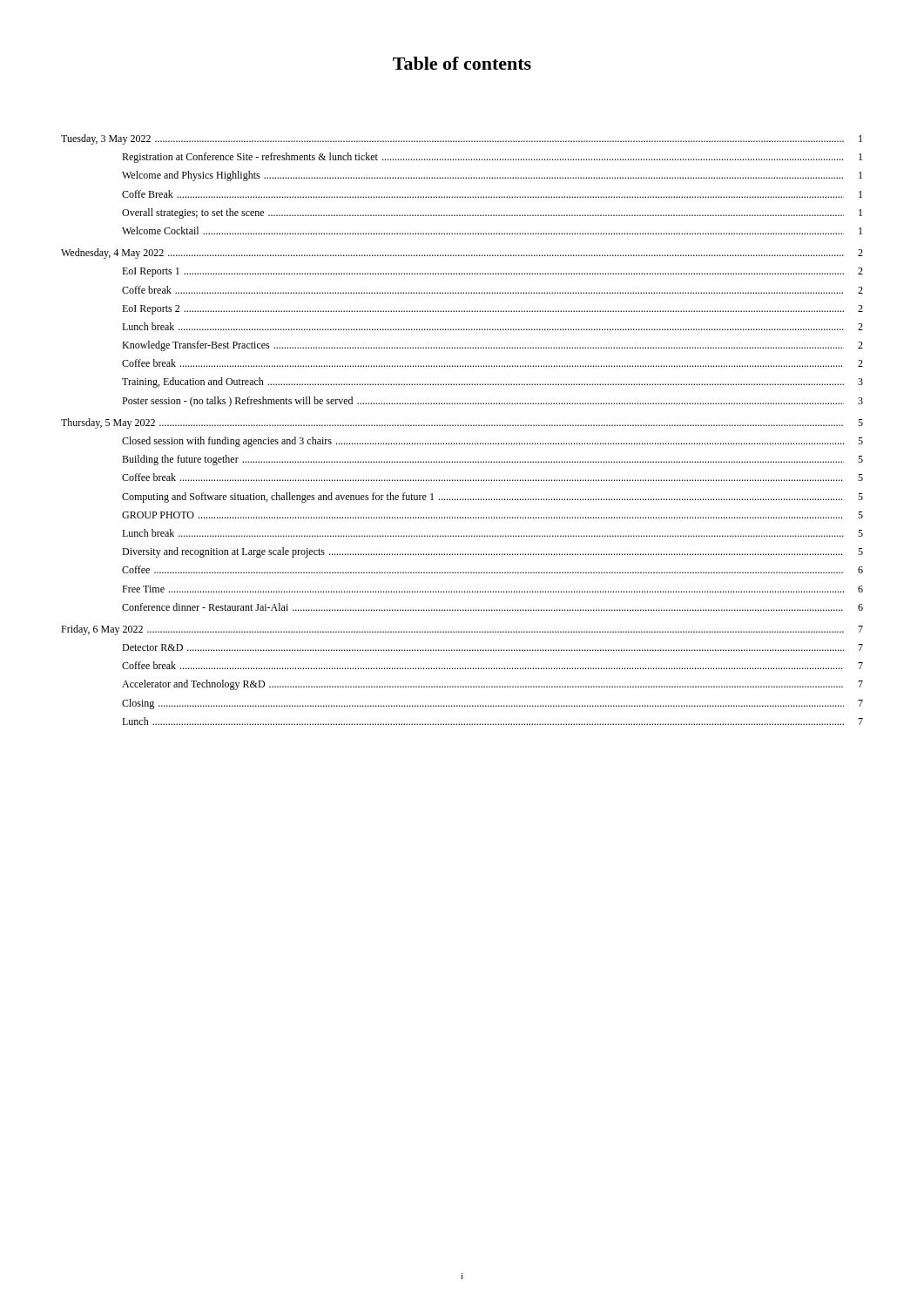Find the block on this page that starts "Registration at Conference Site - refreshments"
Viewport: 924px width, 1307px height.
(492, 157)
